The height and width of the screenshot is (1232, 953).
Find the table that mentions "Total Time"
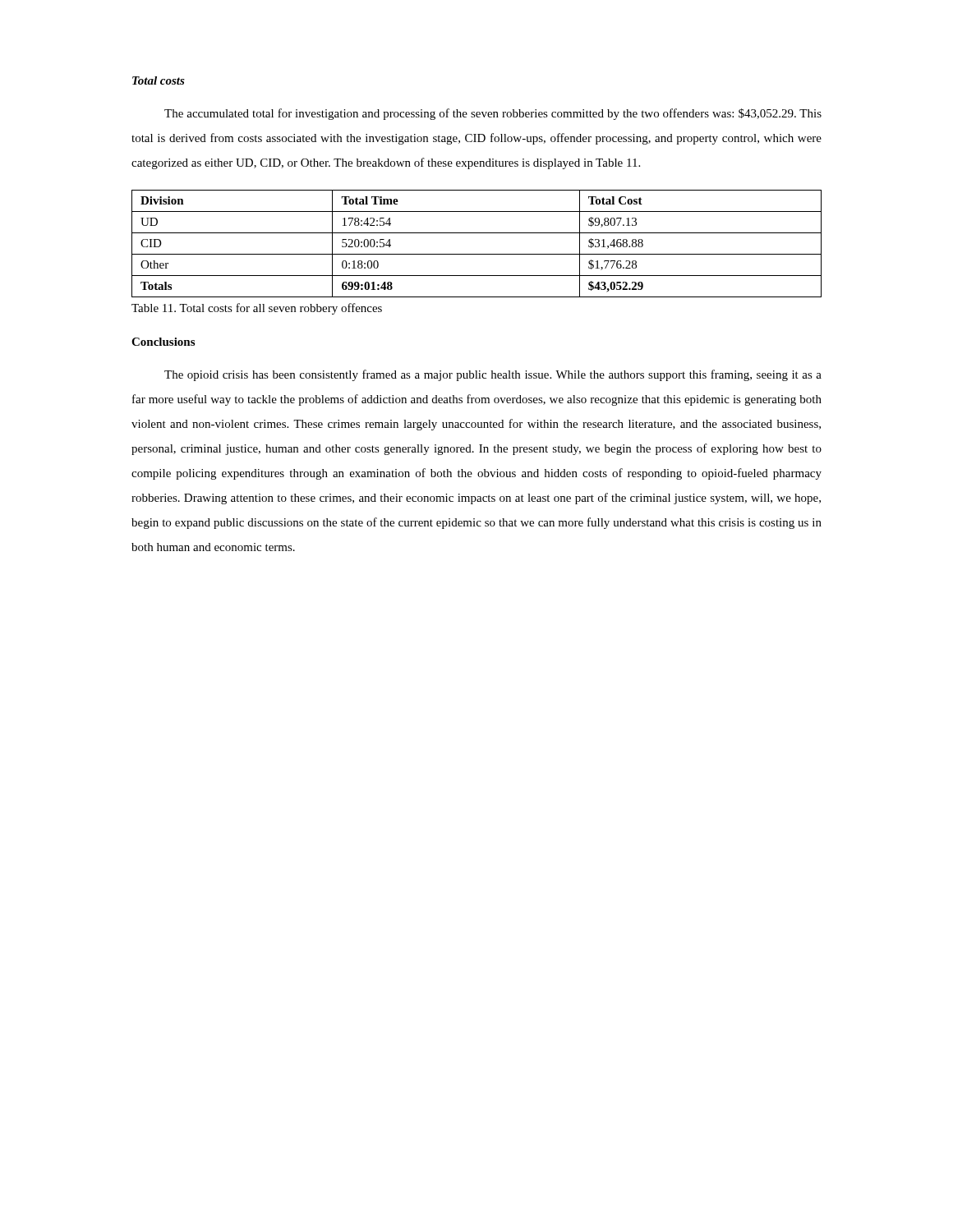click(x=476, y=244)
